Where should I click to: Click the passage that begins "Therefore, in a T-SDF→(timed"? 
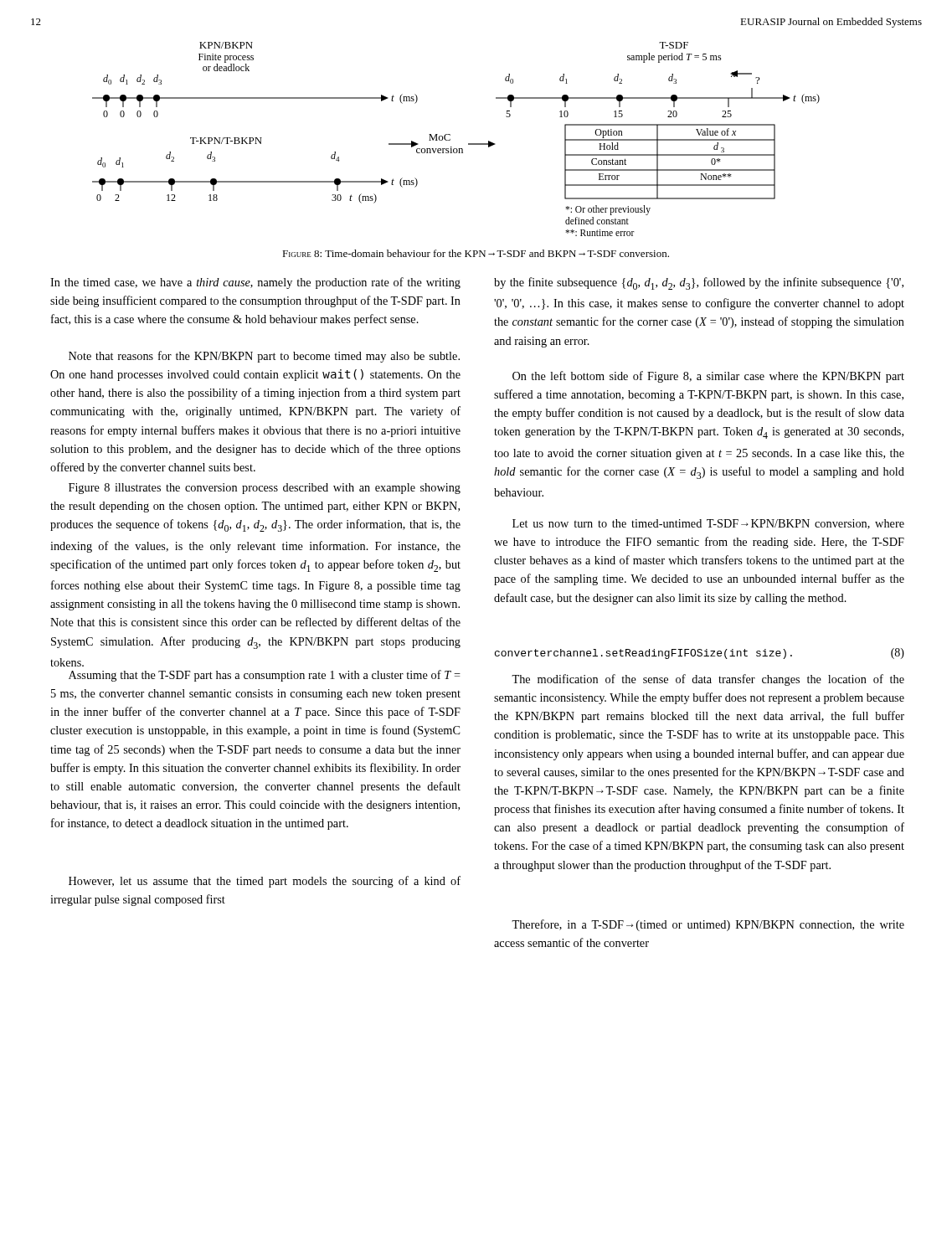tap(699, 934)
